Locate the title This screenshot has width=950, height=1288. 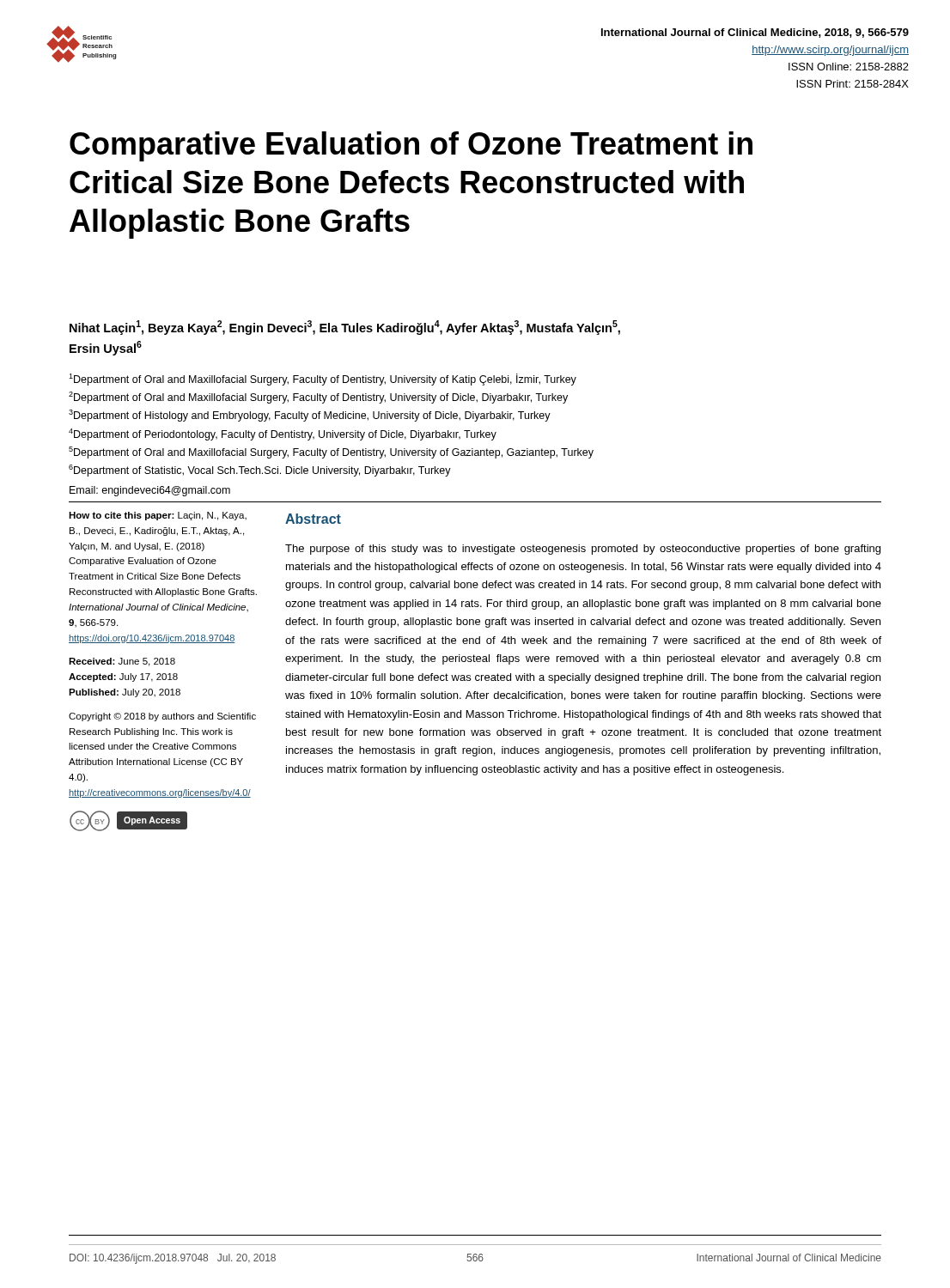pos(475,183)
